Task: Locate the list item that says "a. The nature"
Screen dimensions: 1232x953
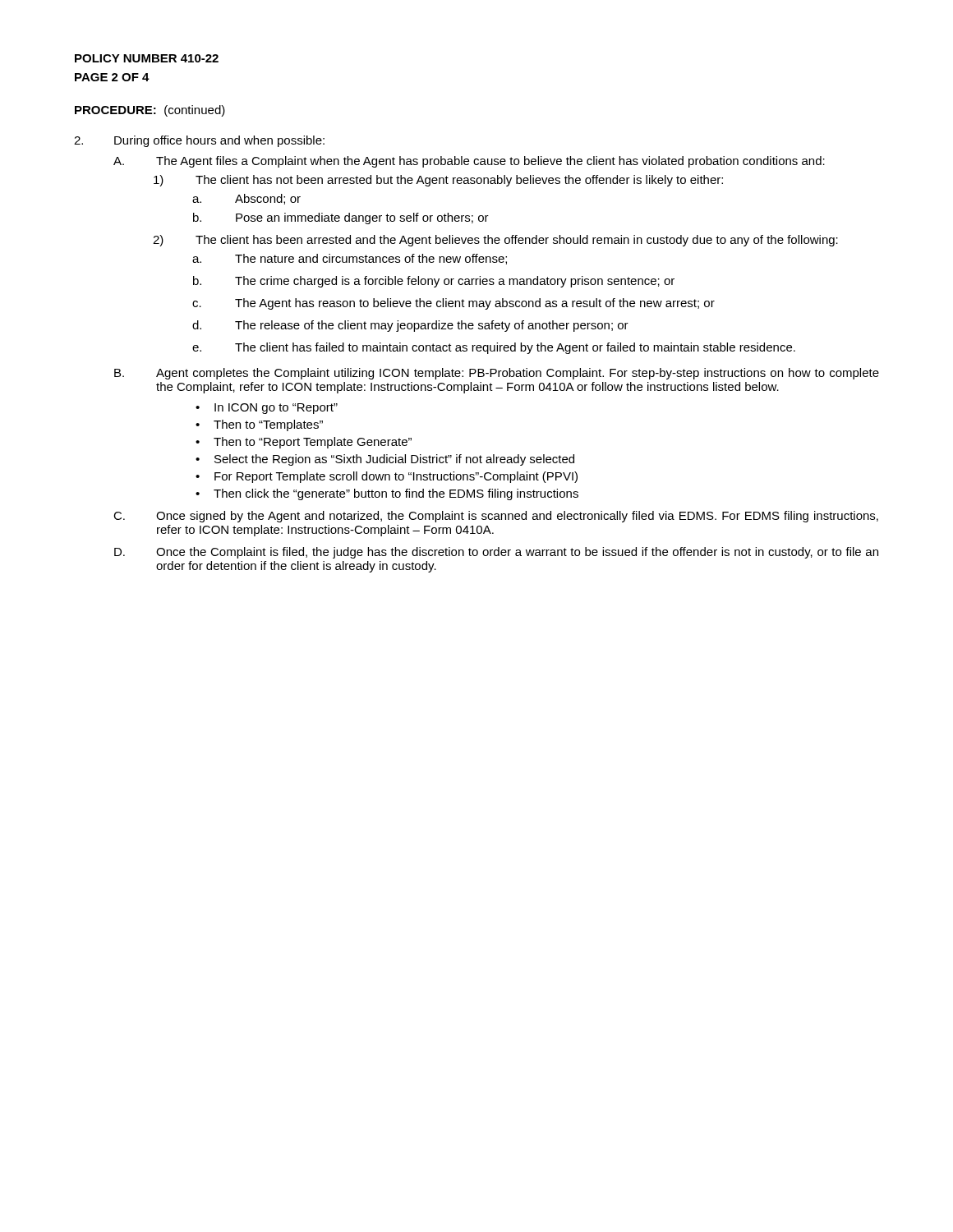Action: click(350, 259)
